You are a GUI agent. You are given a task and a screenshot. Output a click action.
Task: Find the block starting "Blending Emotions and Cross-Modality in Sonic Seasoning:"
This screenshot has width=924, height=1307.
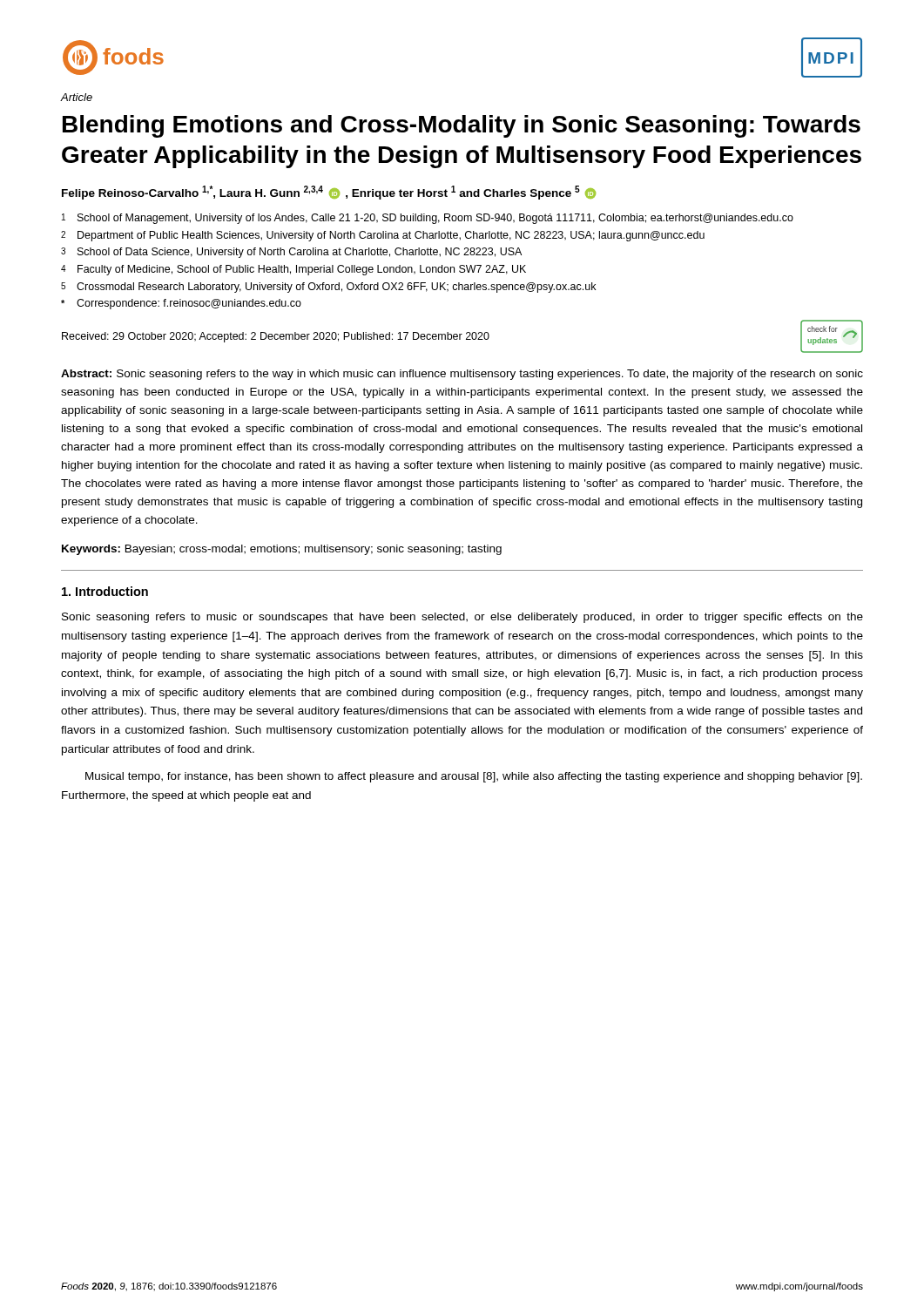click(x=462, y=139)
